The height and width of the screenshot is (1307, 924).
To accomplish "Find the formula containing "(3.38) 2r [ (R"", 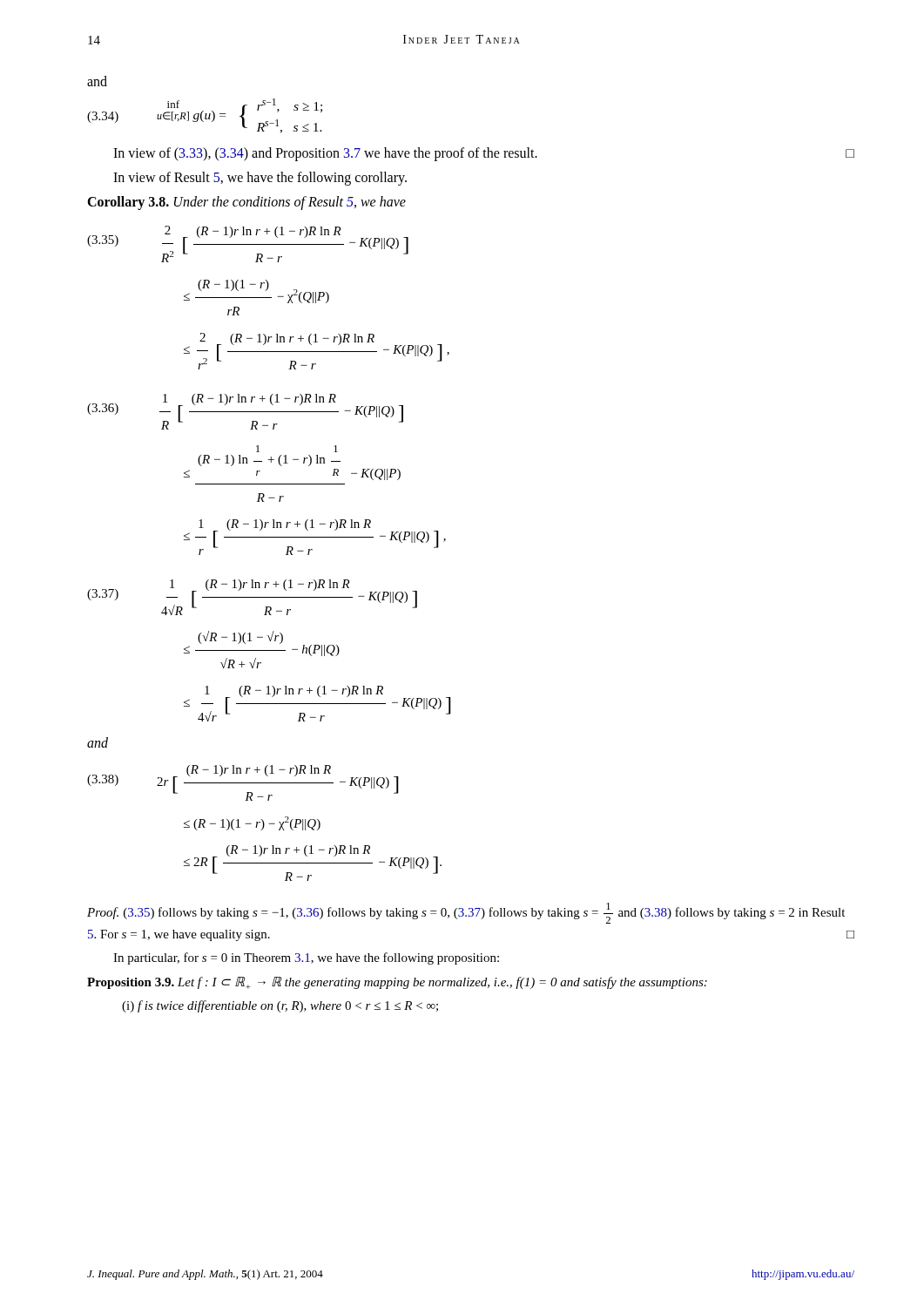I will [243, 783].
